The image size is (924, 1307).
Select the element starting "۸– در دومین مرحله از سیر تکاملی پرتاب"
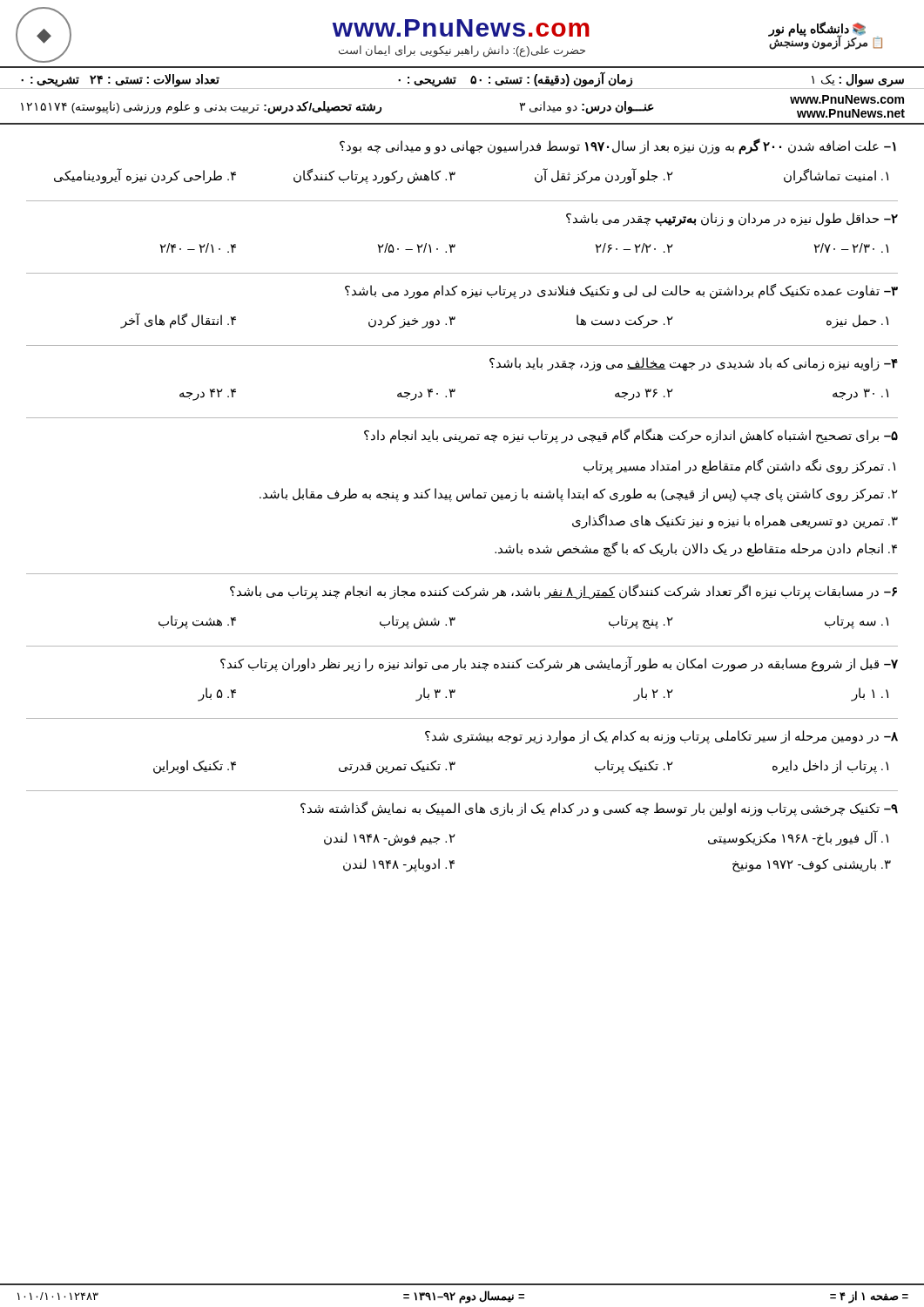[x=462, y=751]
